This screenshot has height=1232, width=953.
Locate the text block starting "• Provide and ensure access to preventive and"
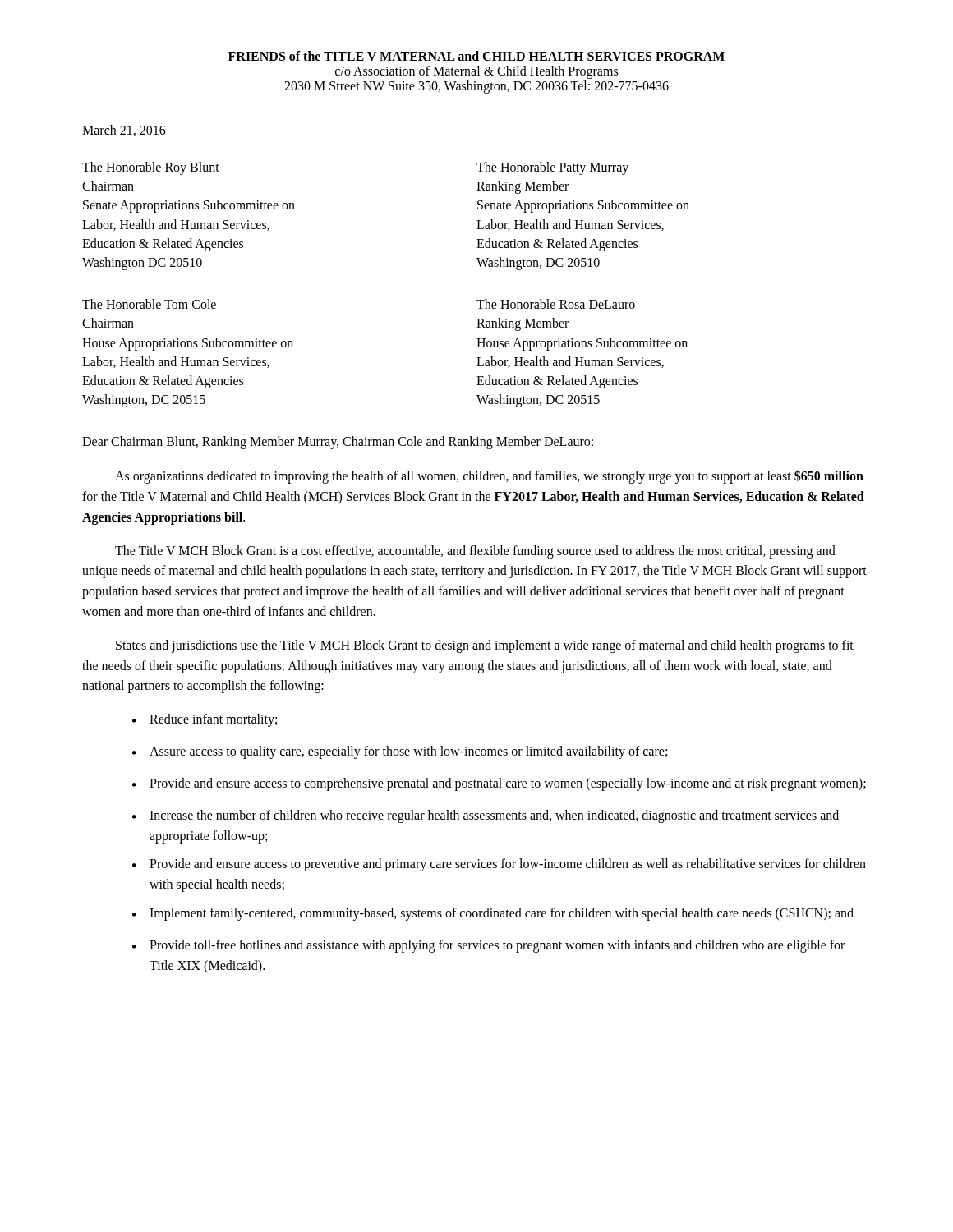501,875
